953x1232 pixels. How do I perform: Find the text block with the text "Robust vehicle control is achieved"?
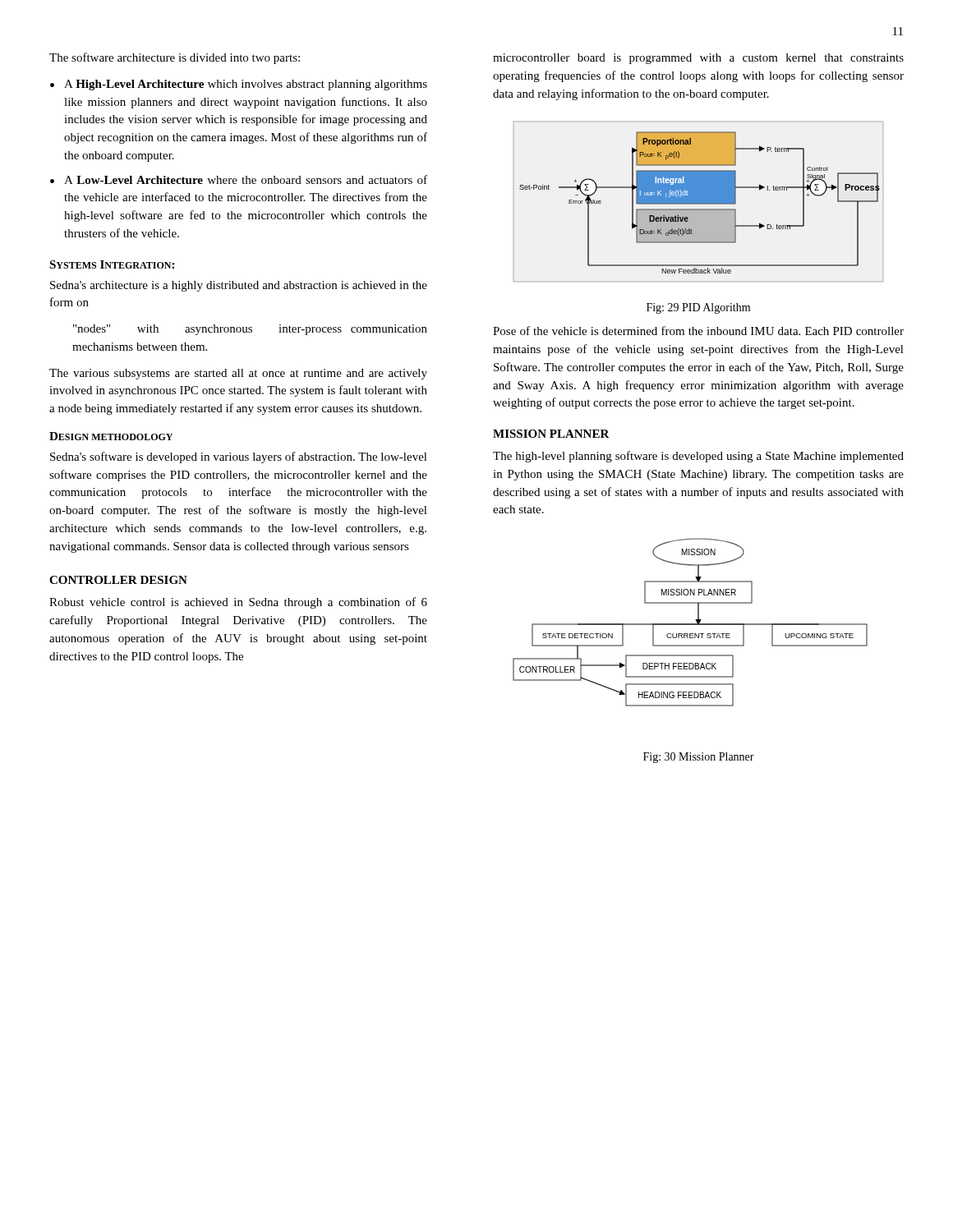[x=238, y=629]
